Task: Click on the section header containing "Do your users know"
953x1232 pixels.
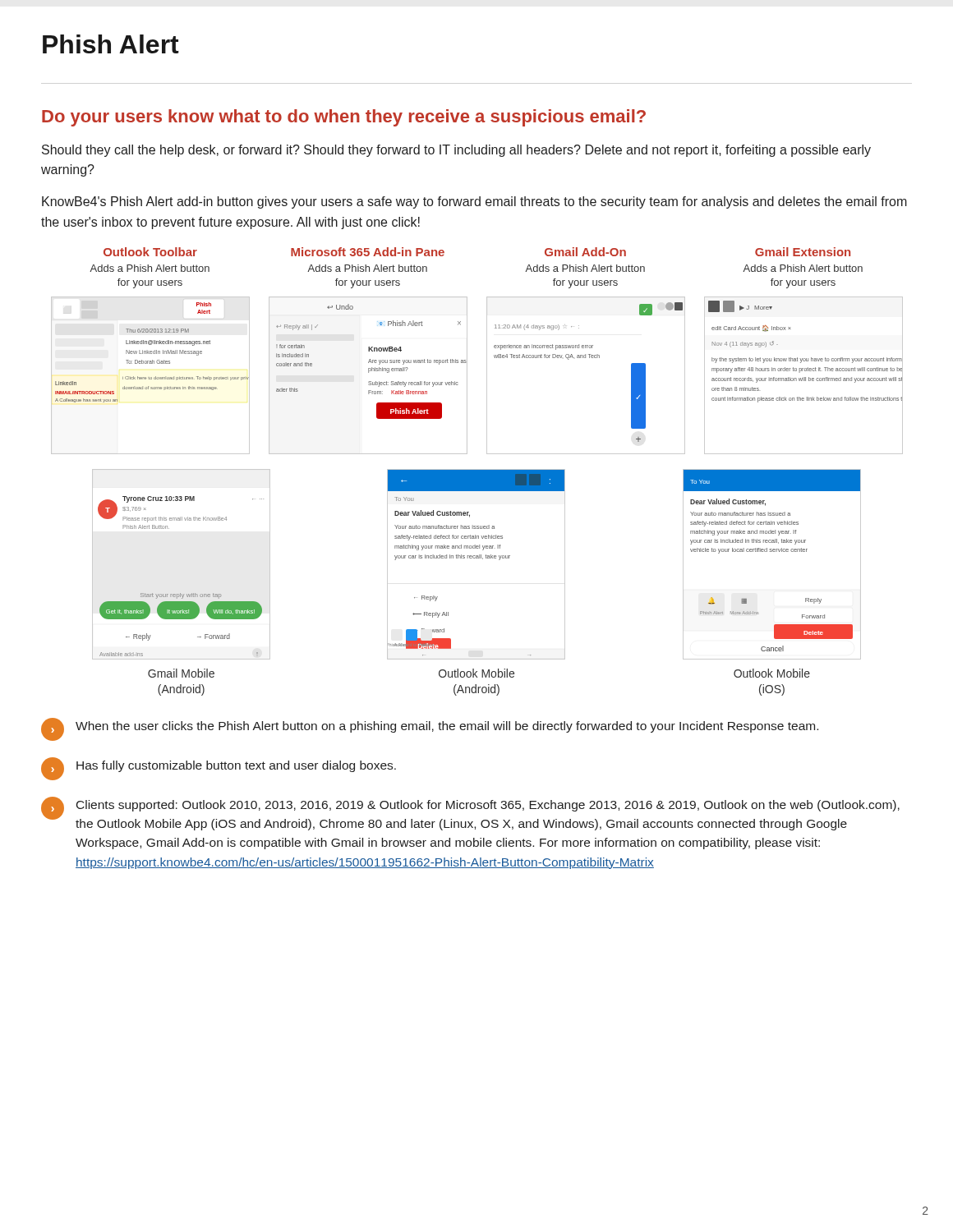Action: click(x=344, y=116)
